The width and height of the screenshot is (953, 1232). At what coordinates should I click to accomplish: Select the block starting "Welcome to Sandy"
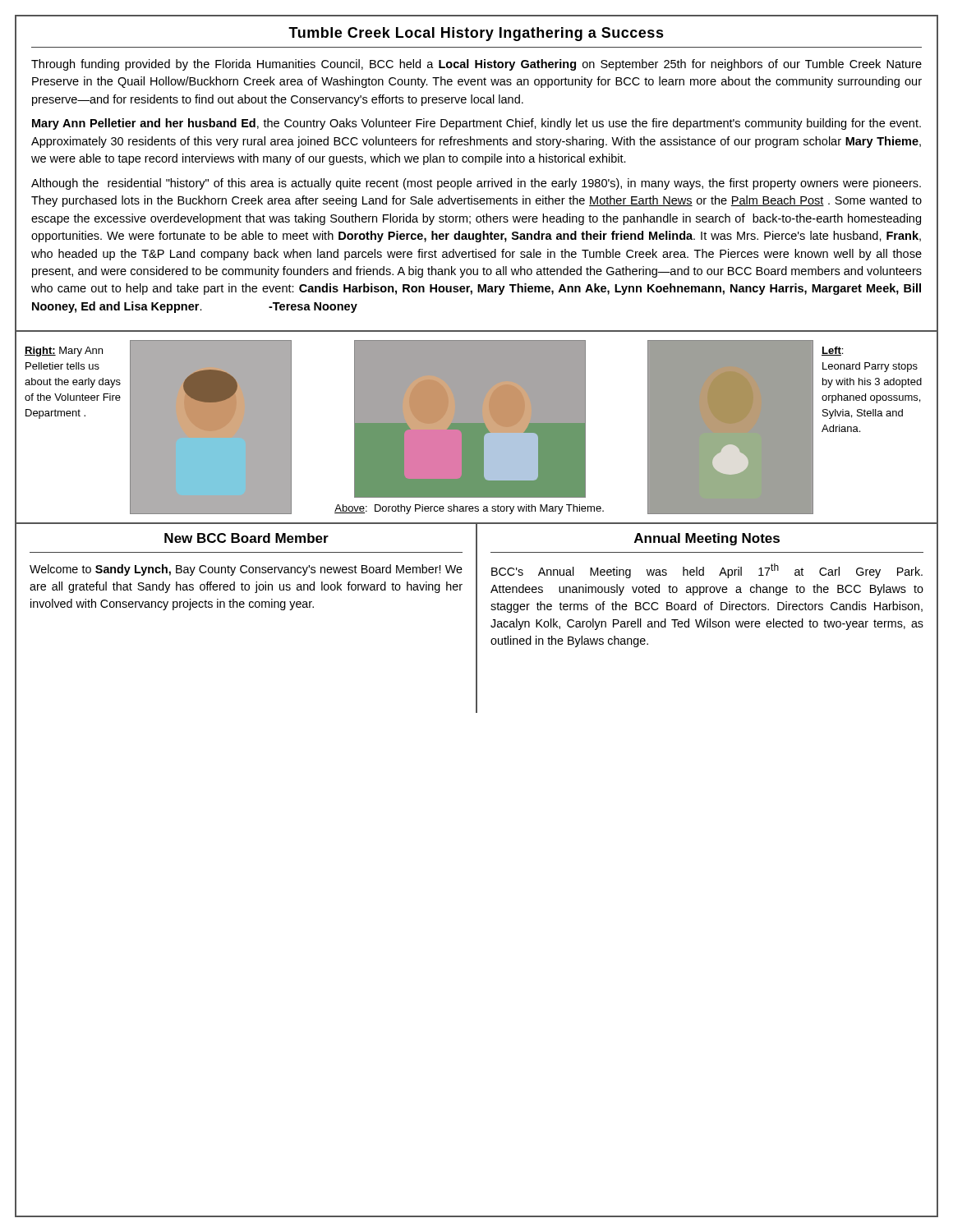click(246, 586)
